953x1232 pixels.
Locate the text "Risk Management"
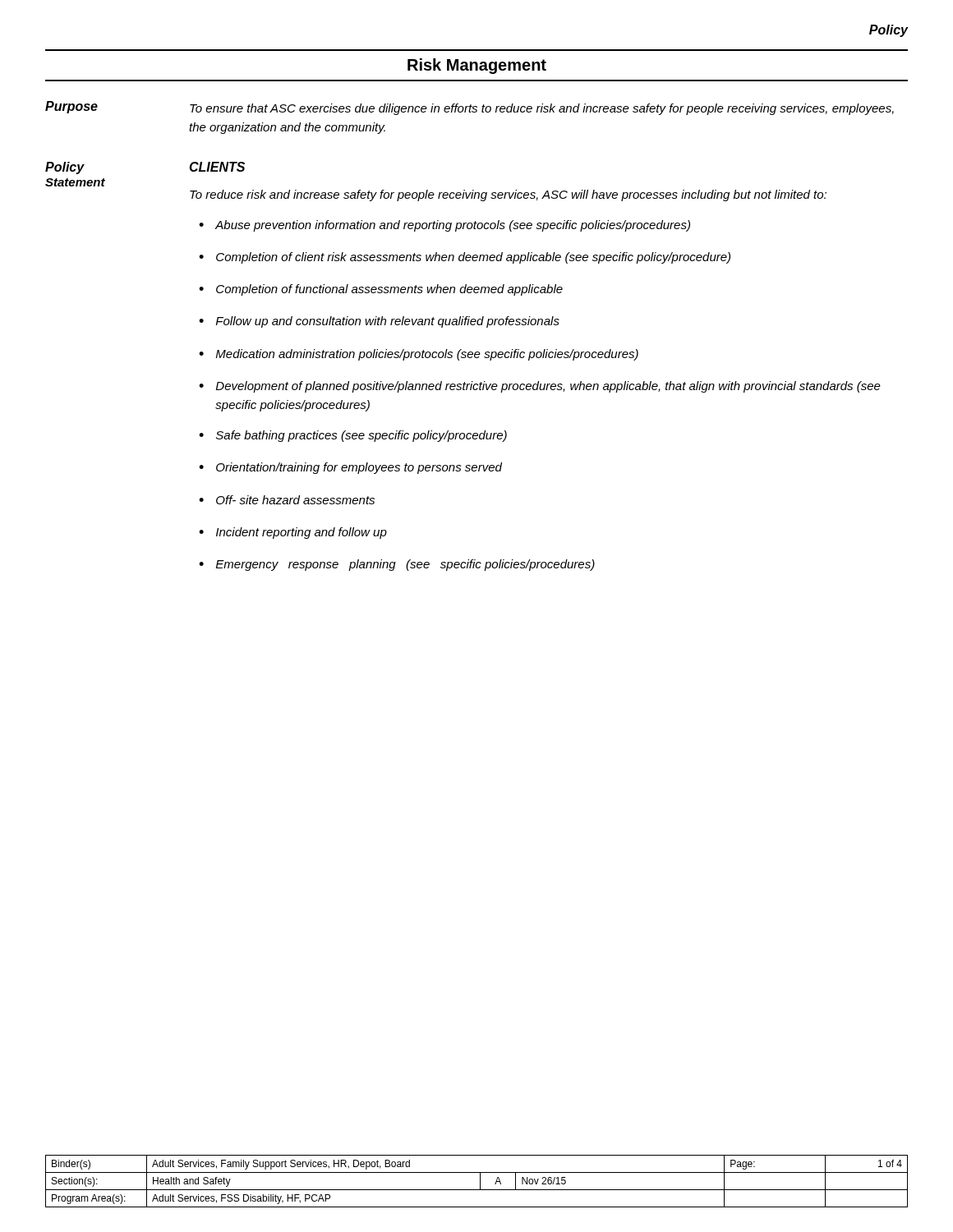tap(476, 65)
